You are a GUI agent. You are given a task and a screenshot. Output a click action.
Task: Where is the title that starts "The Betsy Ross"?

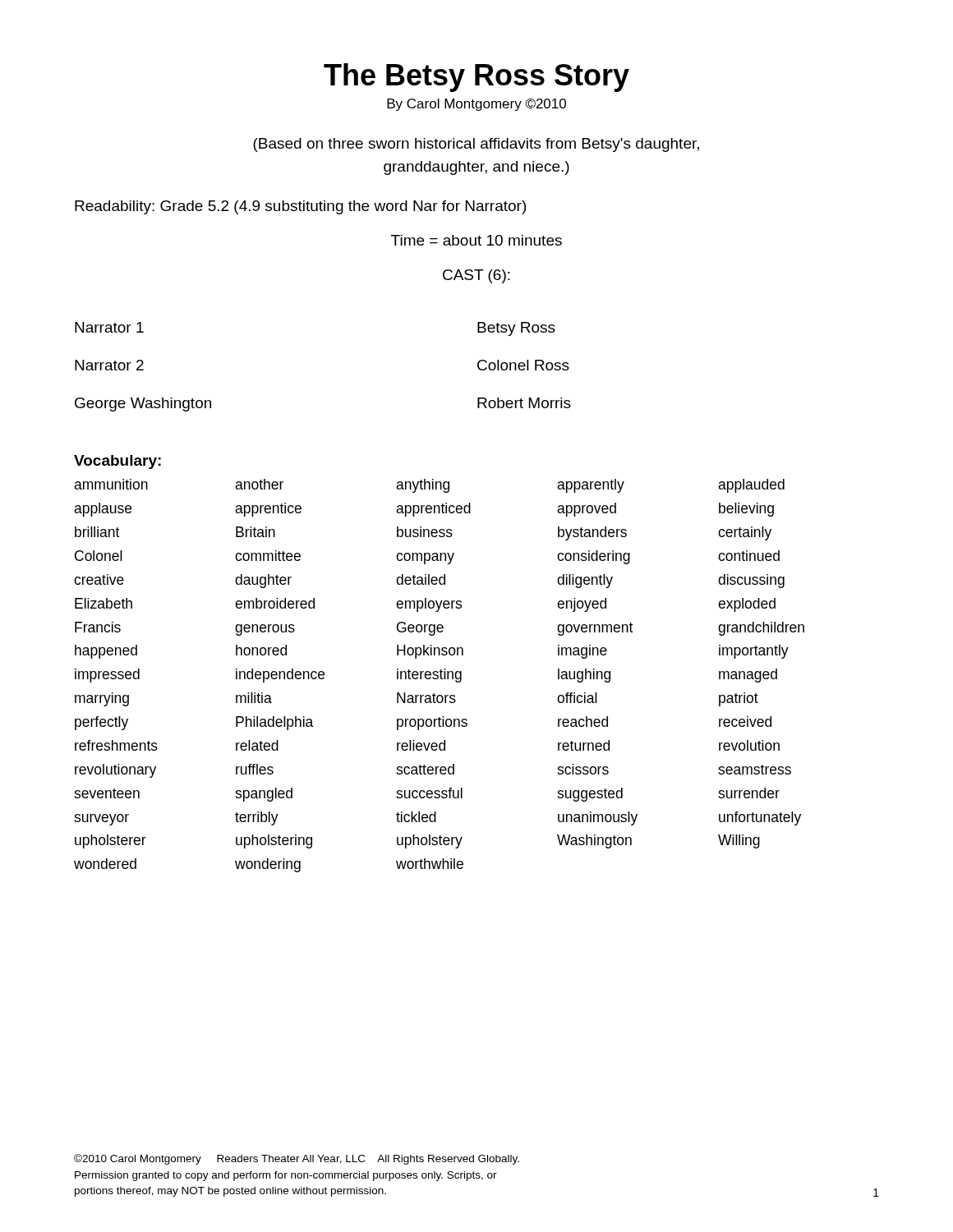pyautogui.click(x=476, y=75)
